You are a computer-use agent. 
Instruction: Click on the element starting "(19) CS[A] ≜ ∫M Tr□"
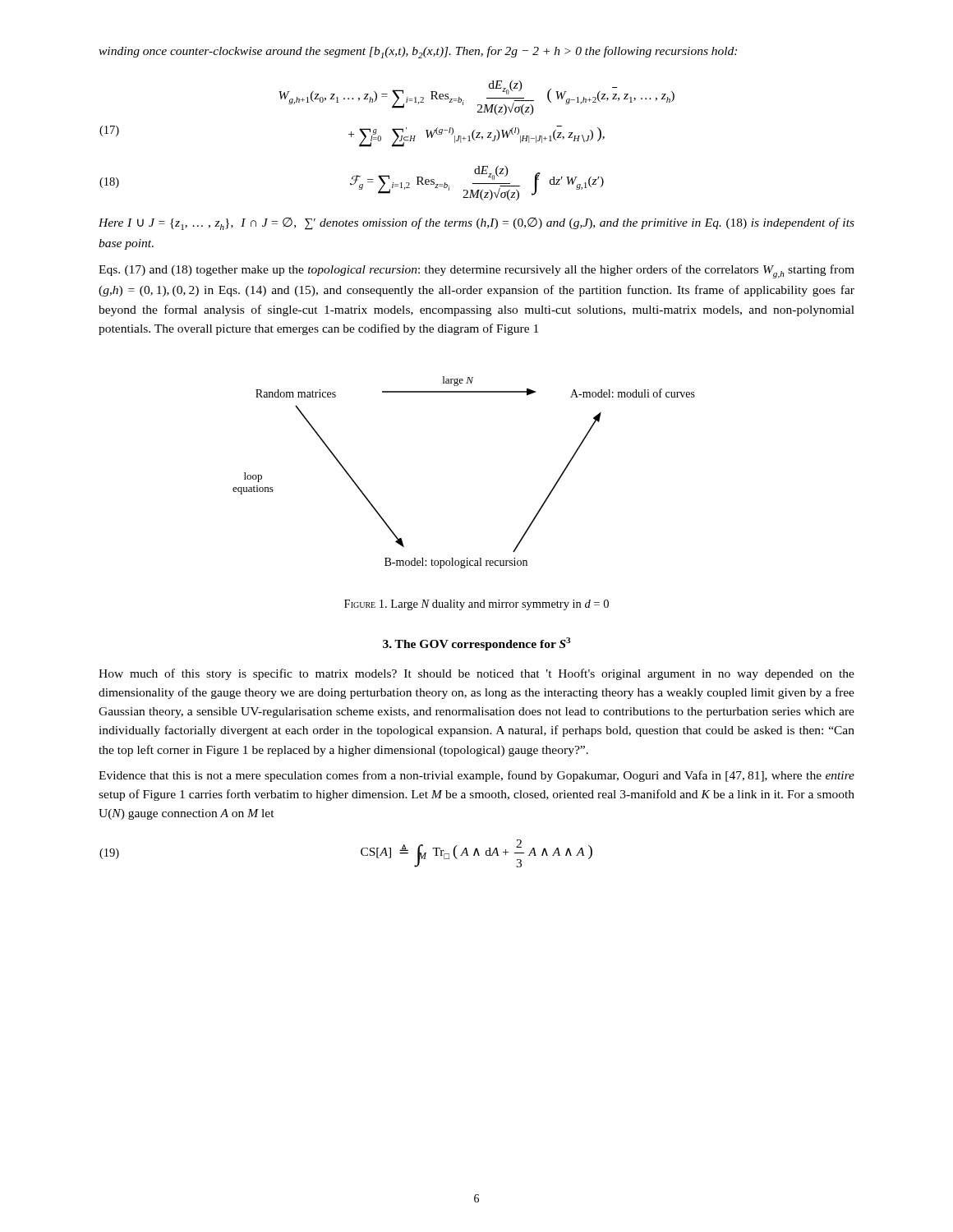point(476,853)
